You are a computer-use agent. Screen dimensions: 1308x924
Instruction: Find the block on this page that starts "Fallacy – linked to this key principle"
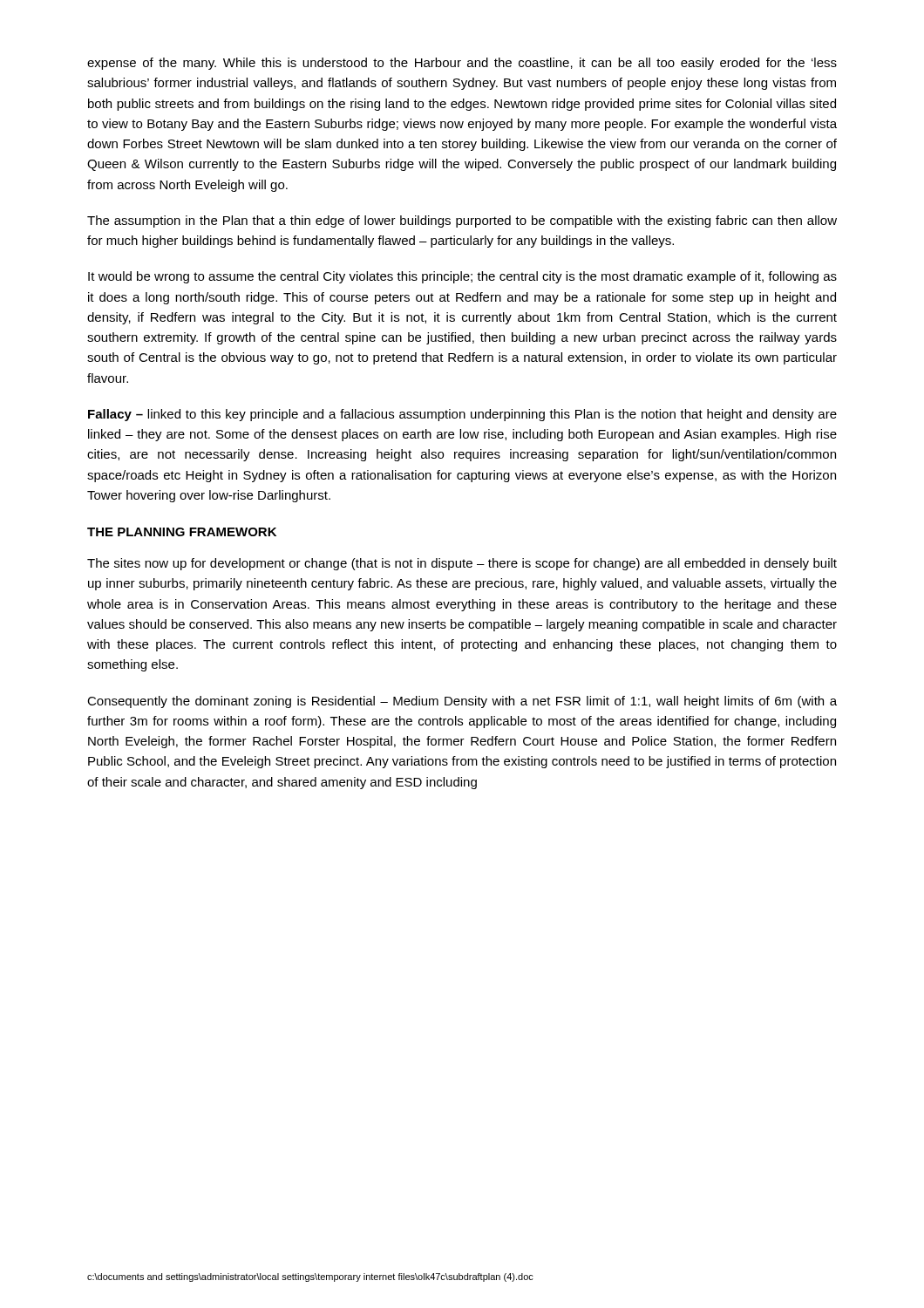[x=462, y=454]
